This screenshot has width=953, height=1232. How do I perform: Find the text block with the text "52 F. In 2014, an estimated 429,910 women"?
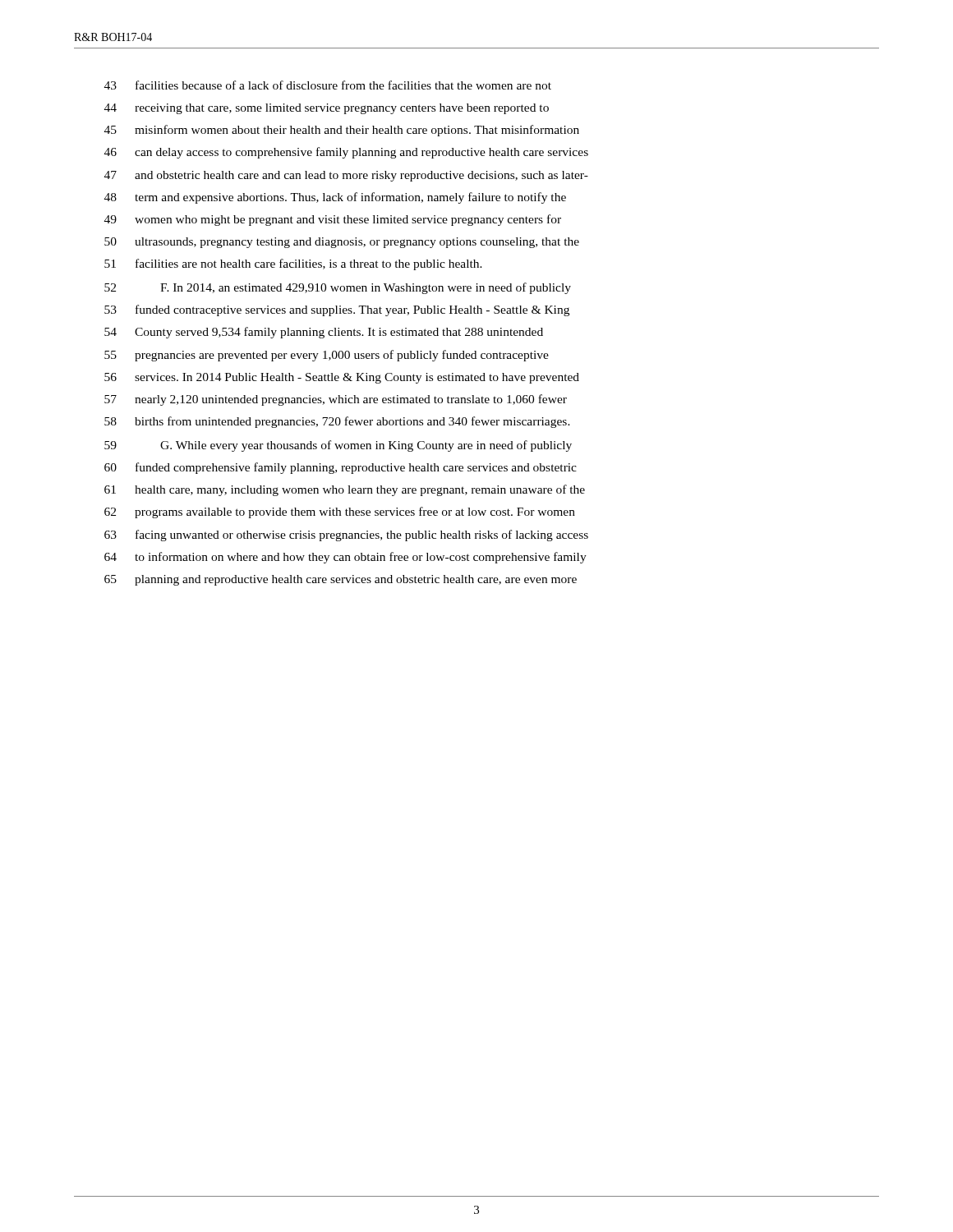pos(476,287)
